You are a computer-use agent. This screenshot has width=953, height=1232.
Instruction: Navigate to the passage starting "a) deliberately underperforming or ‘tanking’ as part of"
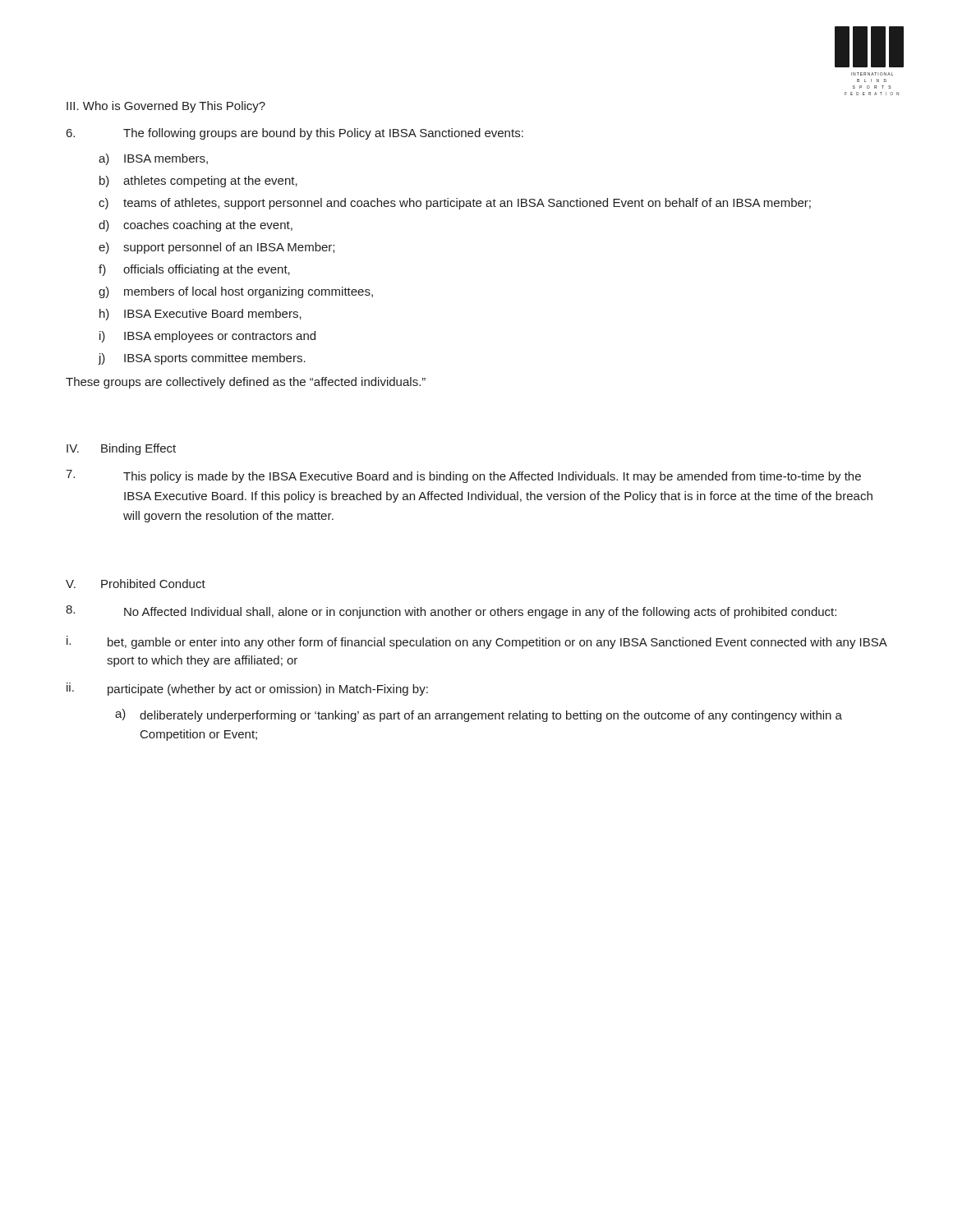[x=501, y=725]
